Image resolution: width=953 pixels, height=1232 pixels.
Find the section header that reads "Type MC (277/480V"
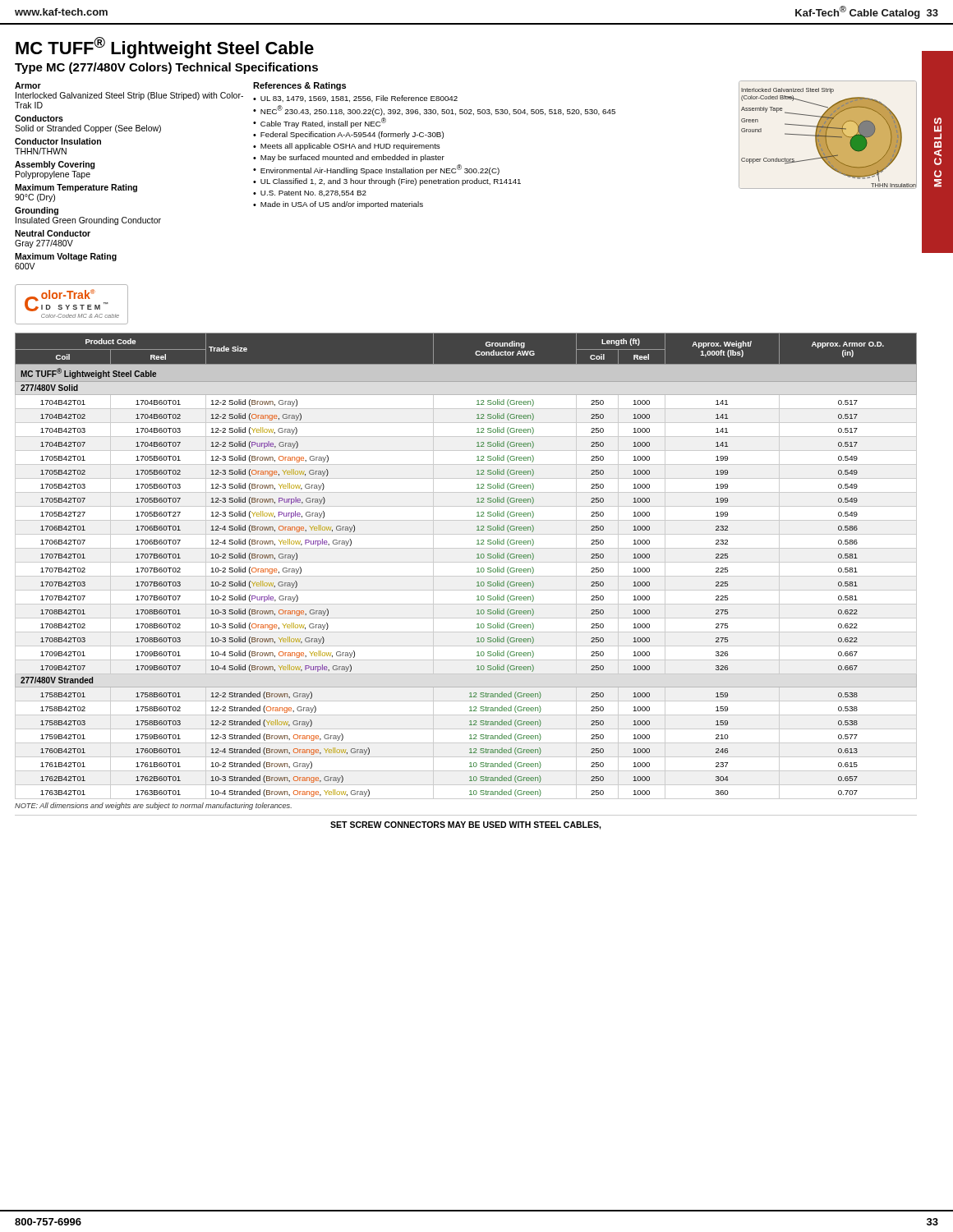coord(167,67)
